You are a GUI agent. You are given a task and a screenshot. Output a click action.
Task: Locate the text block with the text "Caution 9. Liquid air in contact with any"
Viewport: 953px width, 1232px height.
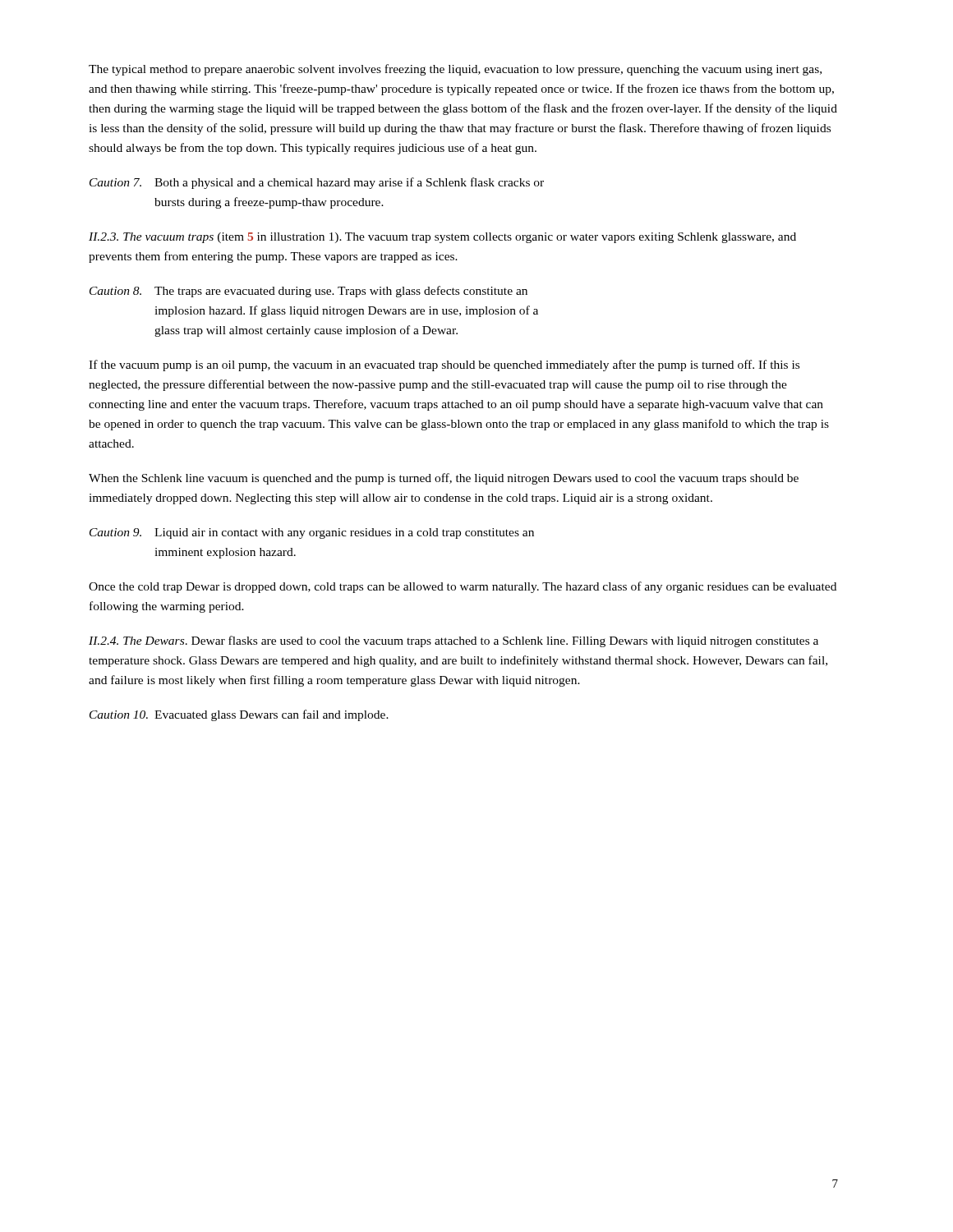tap(463, 542)
